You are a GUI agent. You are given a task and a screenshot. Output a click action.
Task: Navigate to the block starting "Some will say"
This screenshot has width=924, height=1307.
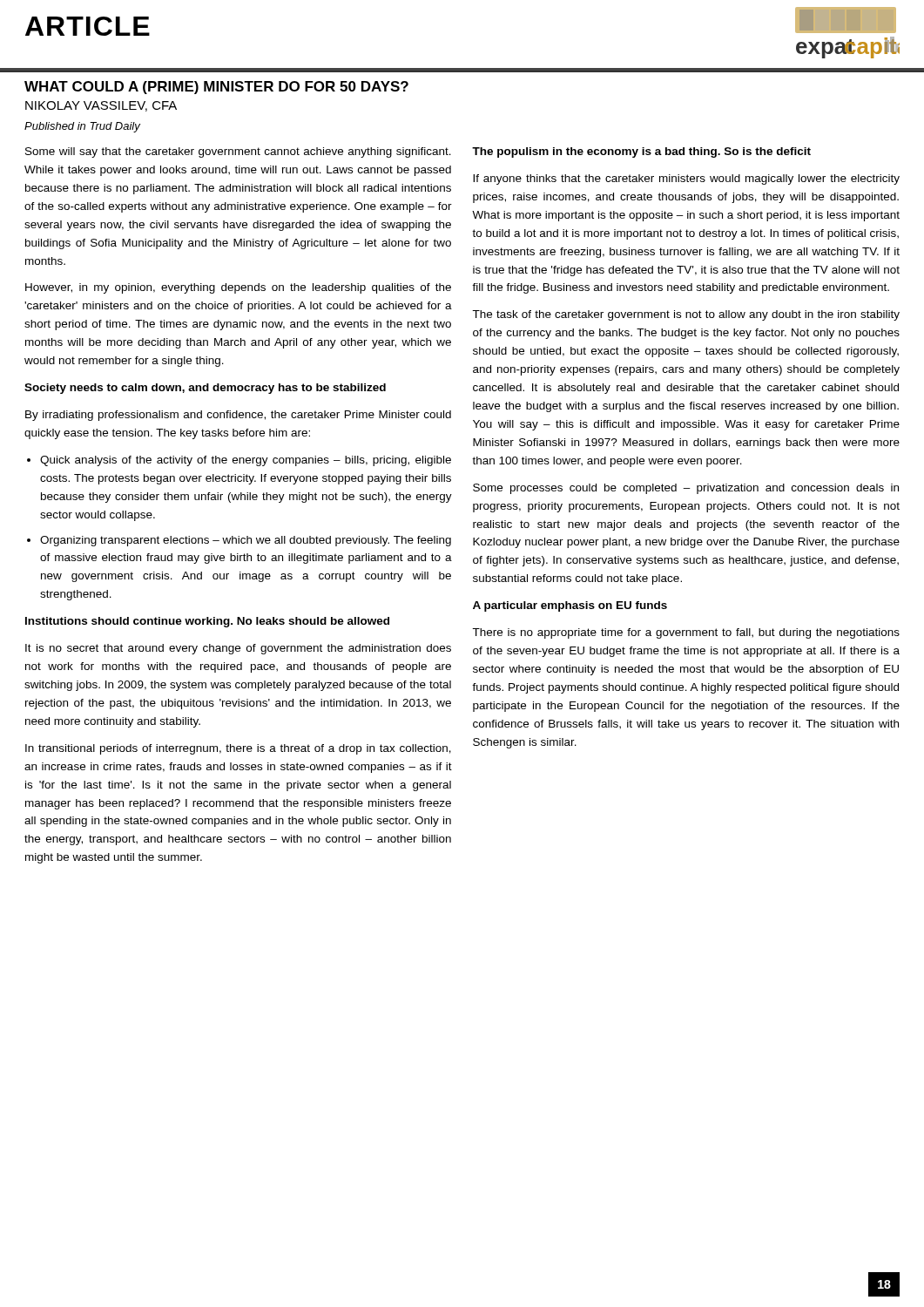pos(238,207)
